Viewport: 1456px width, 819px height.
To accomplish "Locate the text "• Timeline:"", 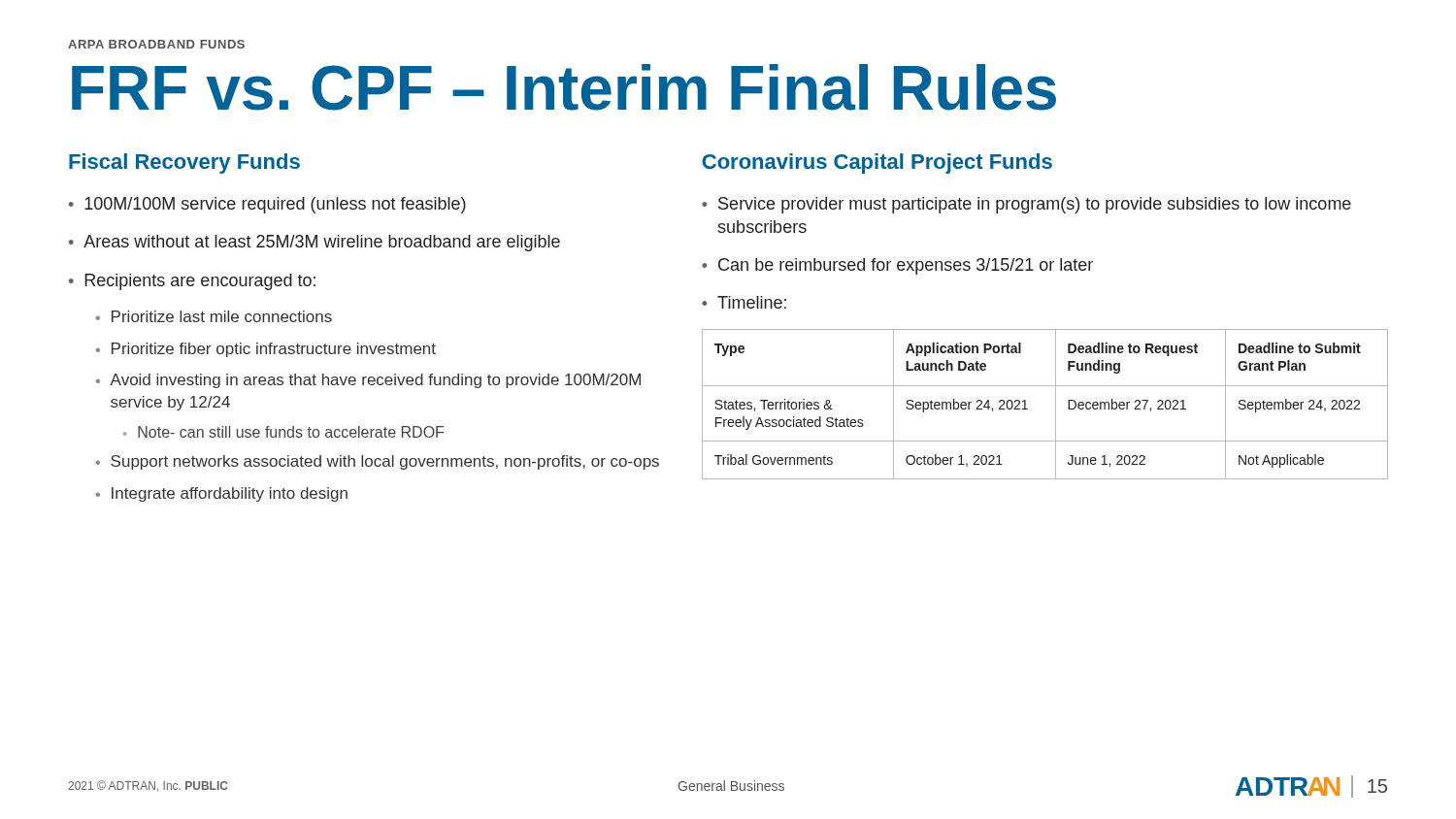I will 745,303.
